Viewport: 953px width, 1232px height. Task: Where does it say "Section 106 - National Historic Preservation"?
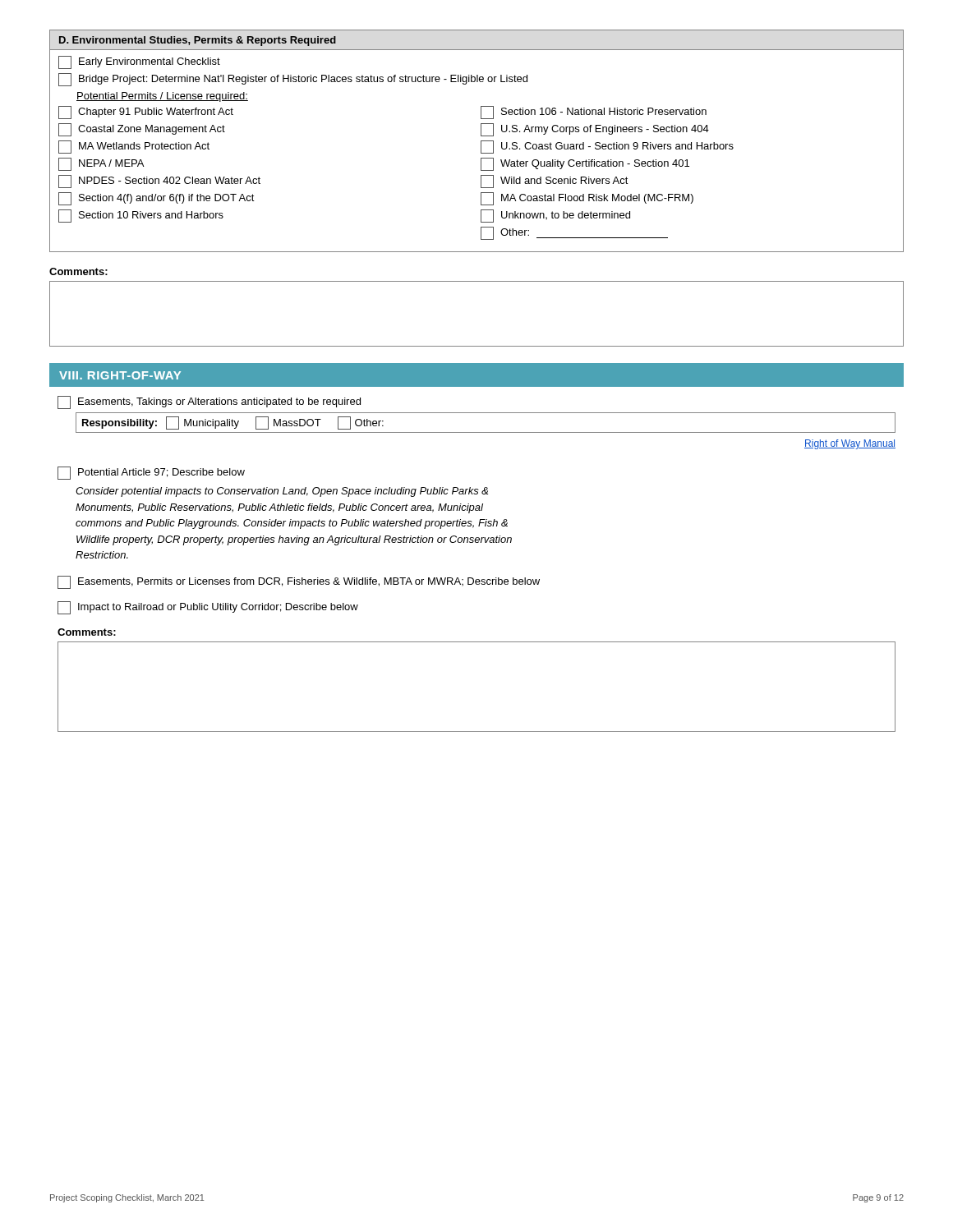[594, 112]
